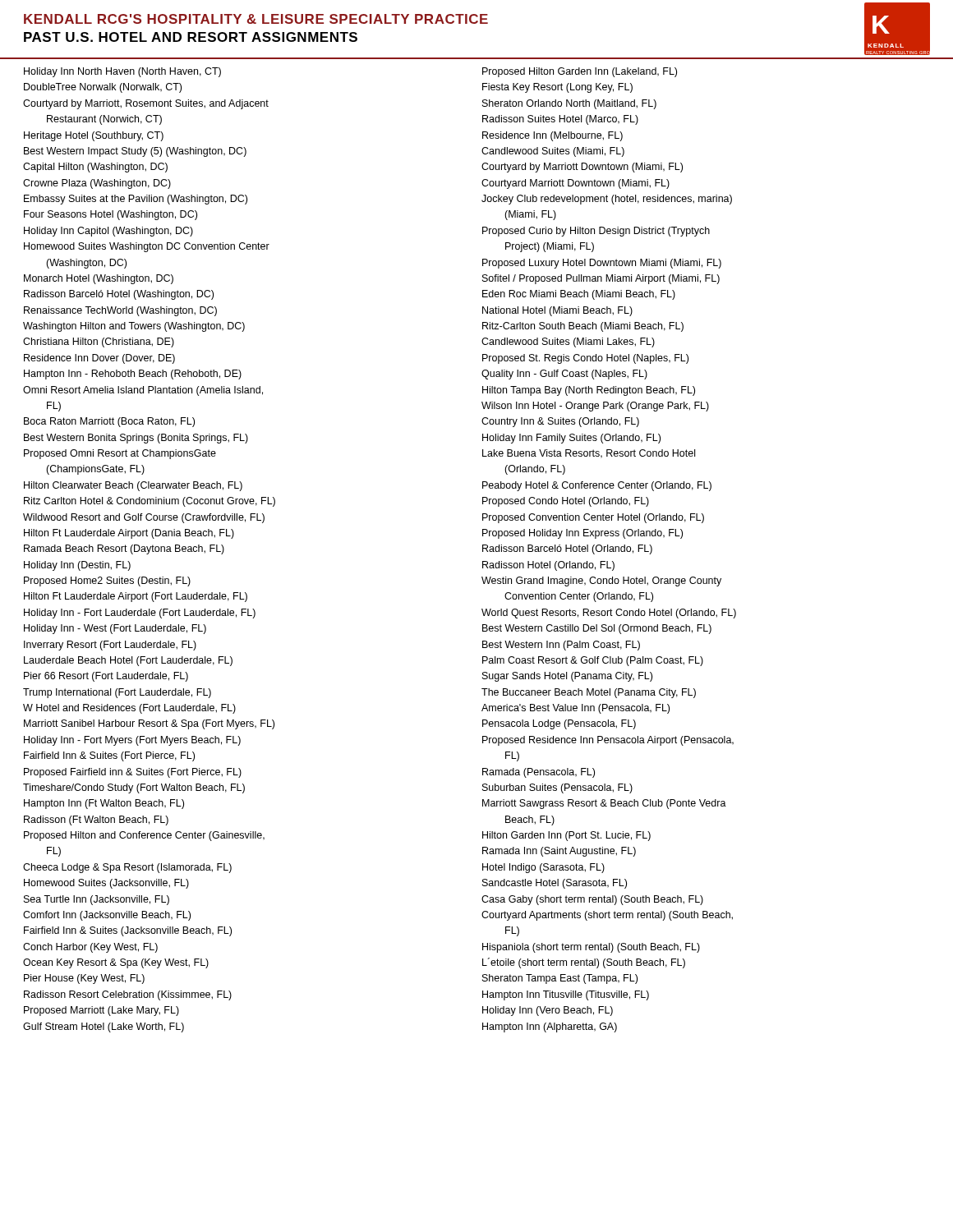The image size is (953, 1232).
Task: Click on the passage starting "Crowne Plaza (Washington, DC)"
Action: pos(97,183)
